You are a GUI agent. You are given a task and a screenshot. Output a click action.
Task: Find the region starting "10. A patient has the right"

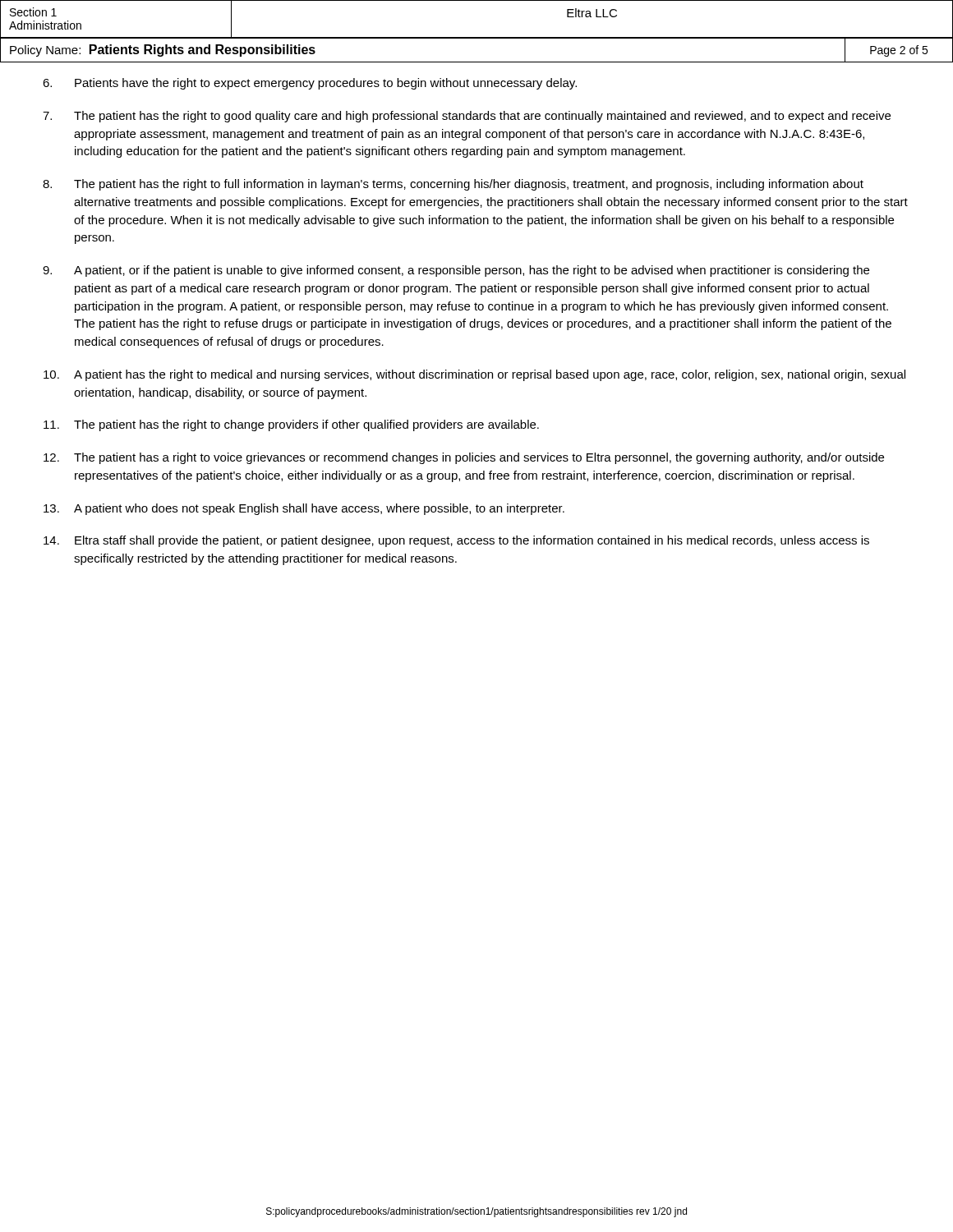pyautogui.click(x=476, y=383)
